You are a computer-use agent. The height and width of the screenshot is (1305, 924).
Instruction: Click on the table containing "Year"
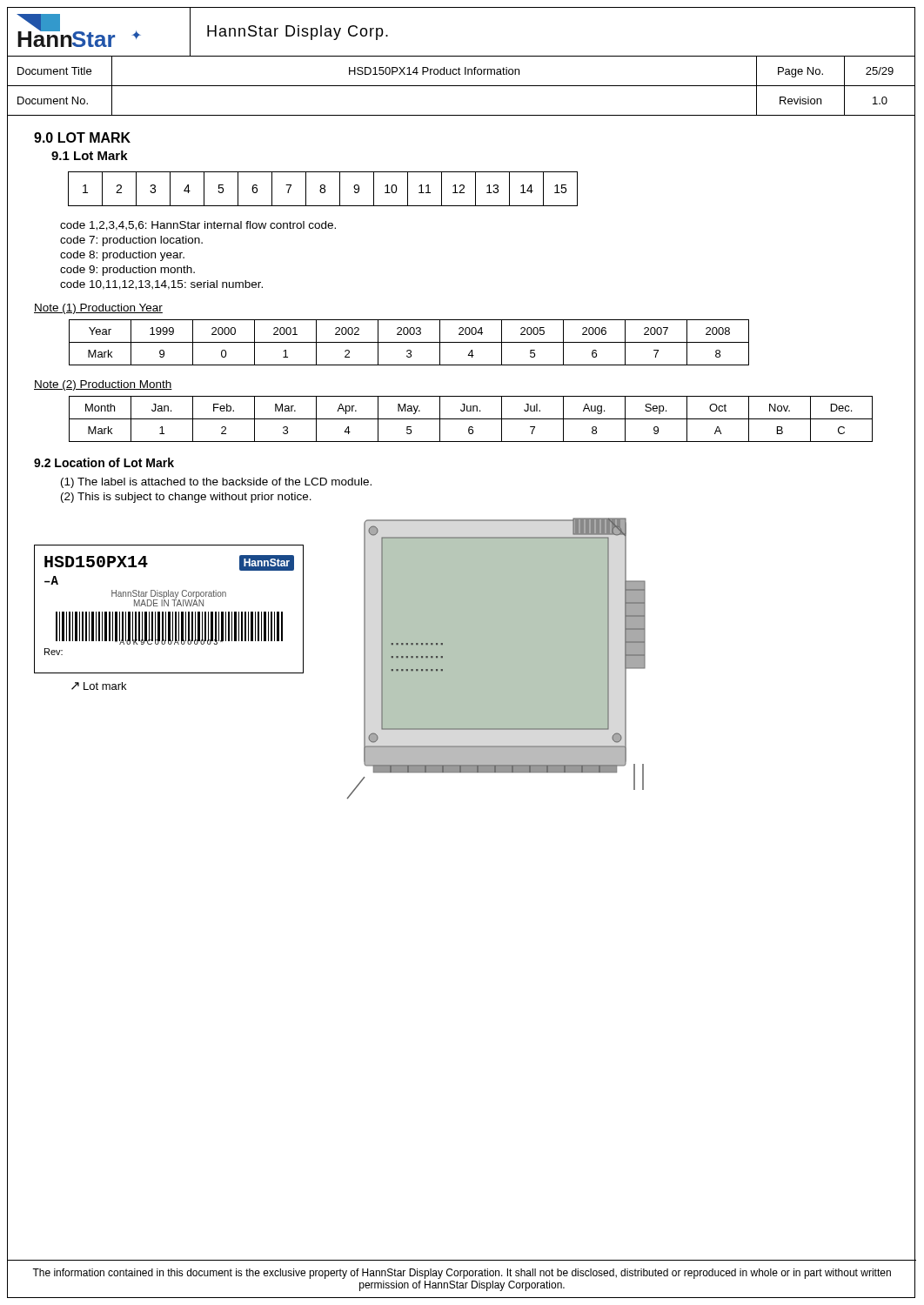tap(469, 342)
